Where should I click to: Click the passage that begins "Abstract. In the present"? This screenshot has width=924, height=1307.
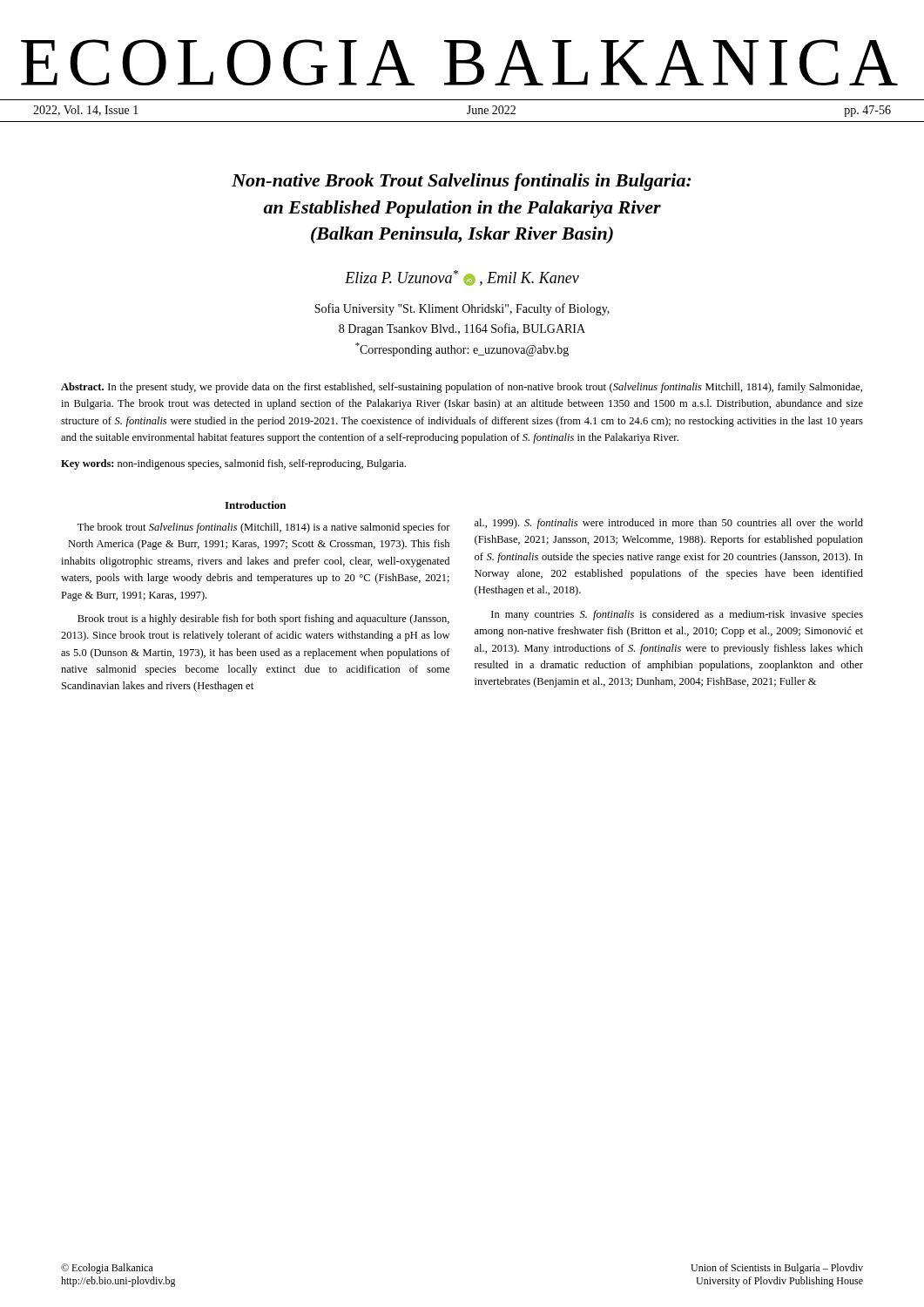click(x=462, y=412)
